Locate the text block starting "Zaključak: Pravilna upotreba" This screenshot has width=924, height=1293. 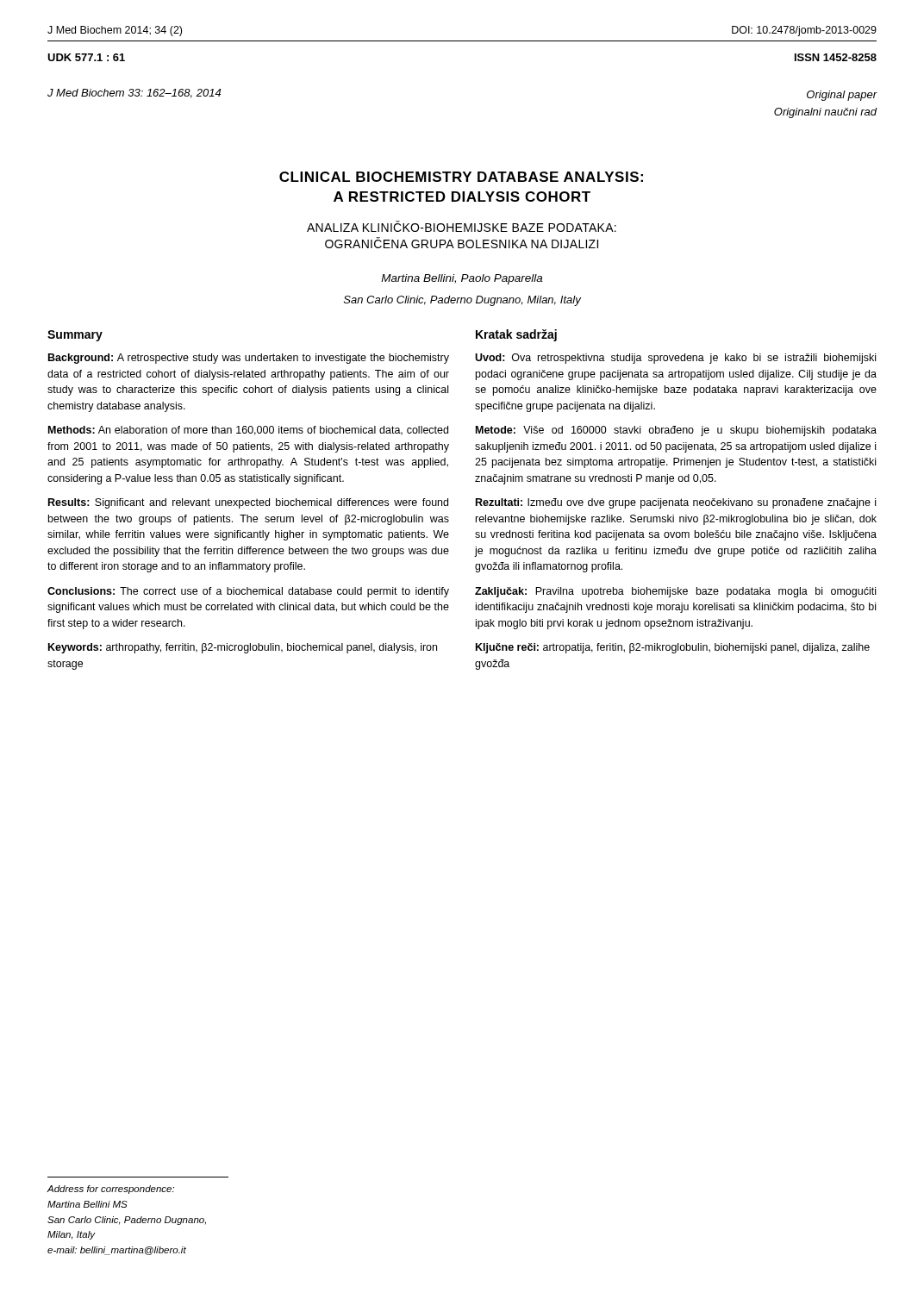(676, 607)
